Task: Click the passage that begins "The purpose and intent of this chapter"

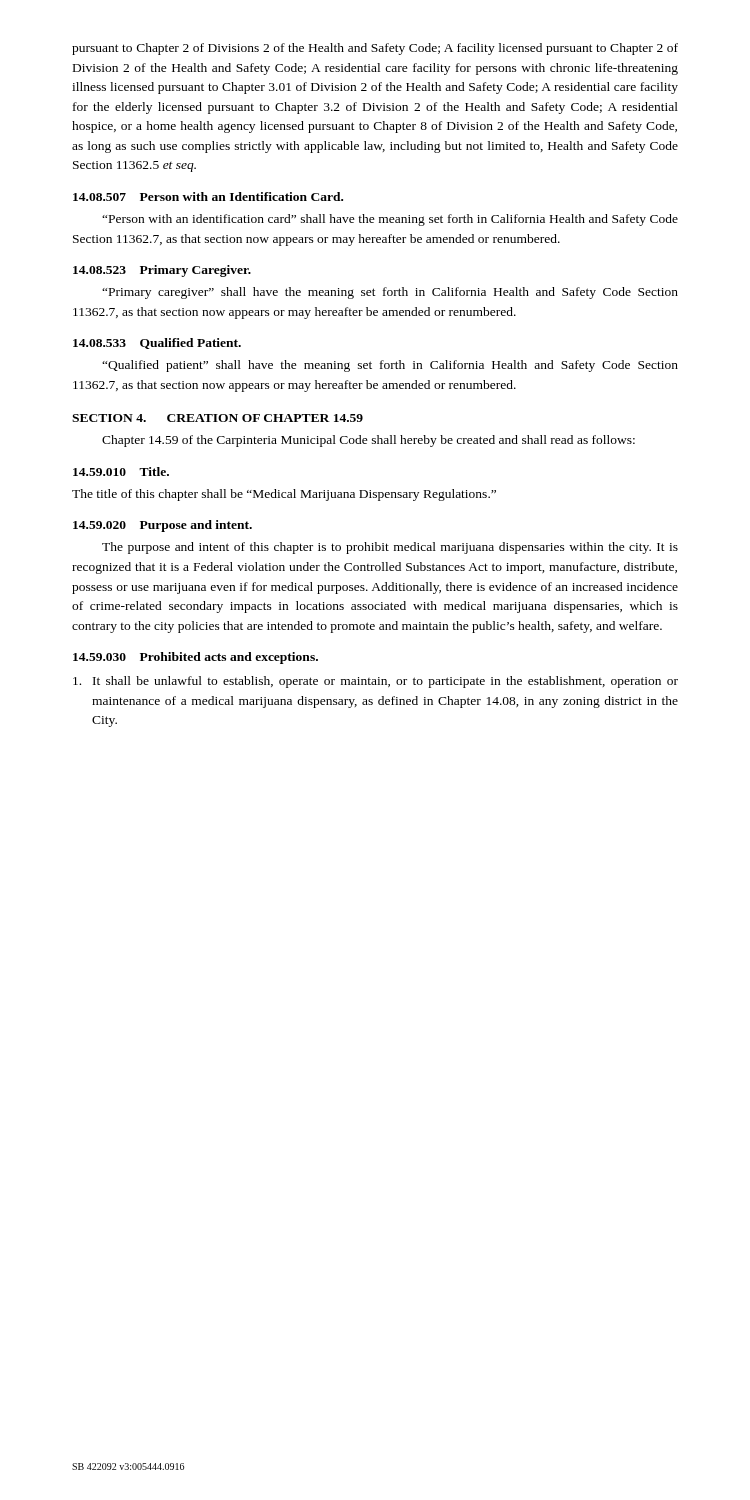Action: click(x=375, y=586)
